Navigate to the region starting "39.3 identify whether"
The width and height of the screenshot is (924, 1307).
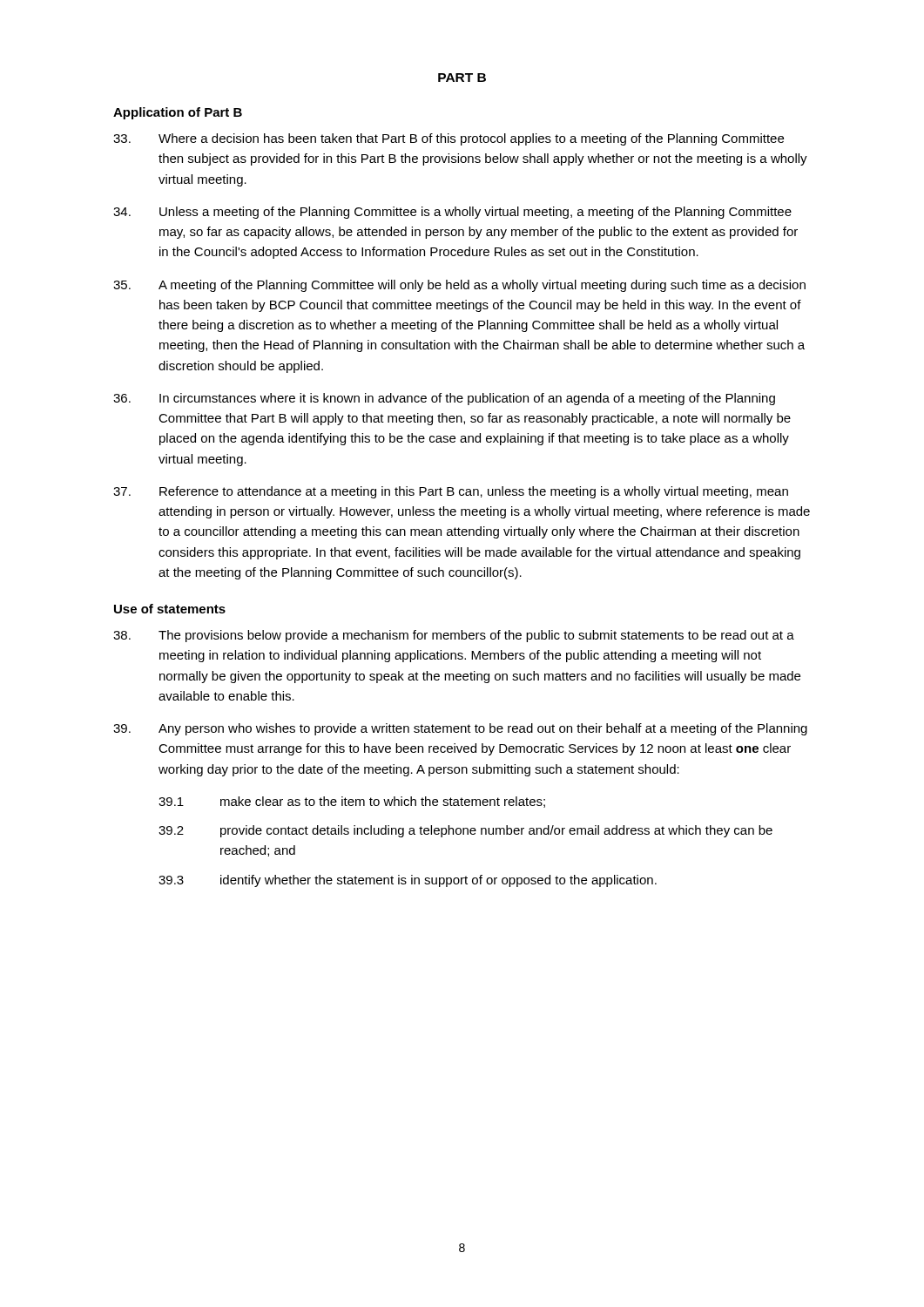point(485,879)
